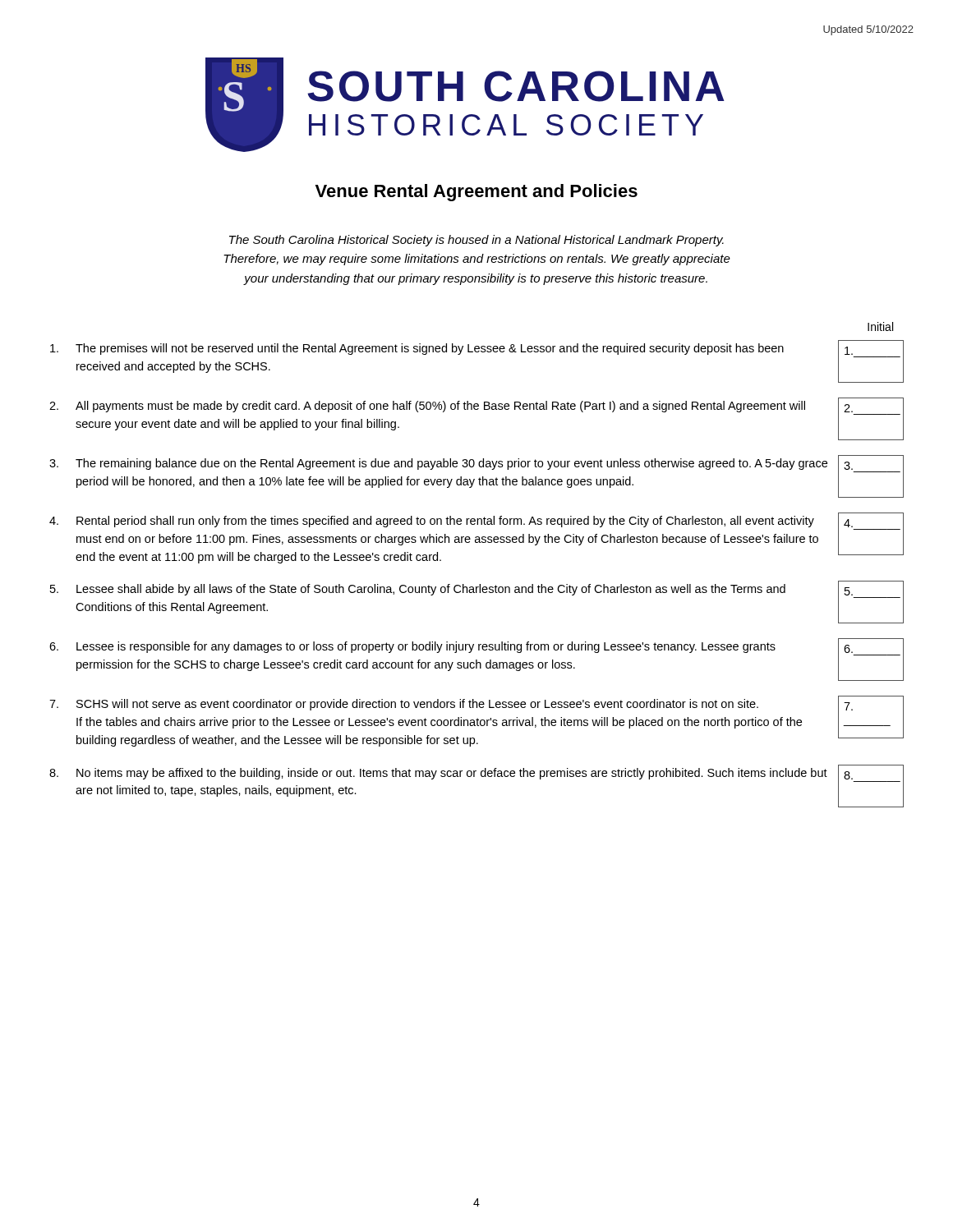Select the block starting "6. Lessee is responsible for any"
953x1232 pixels.
440,656
